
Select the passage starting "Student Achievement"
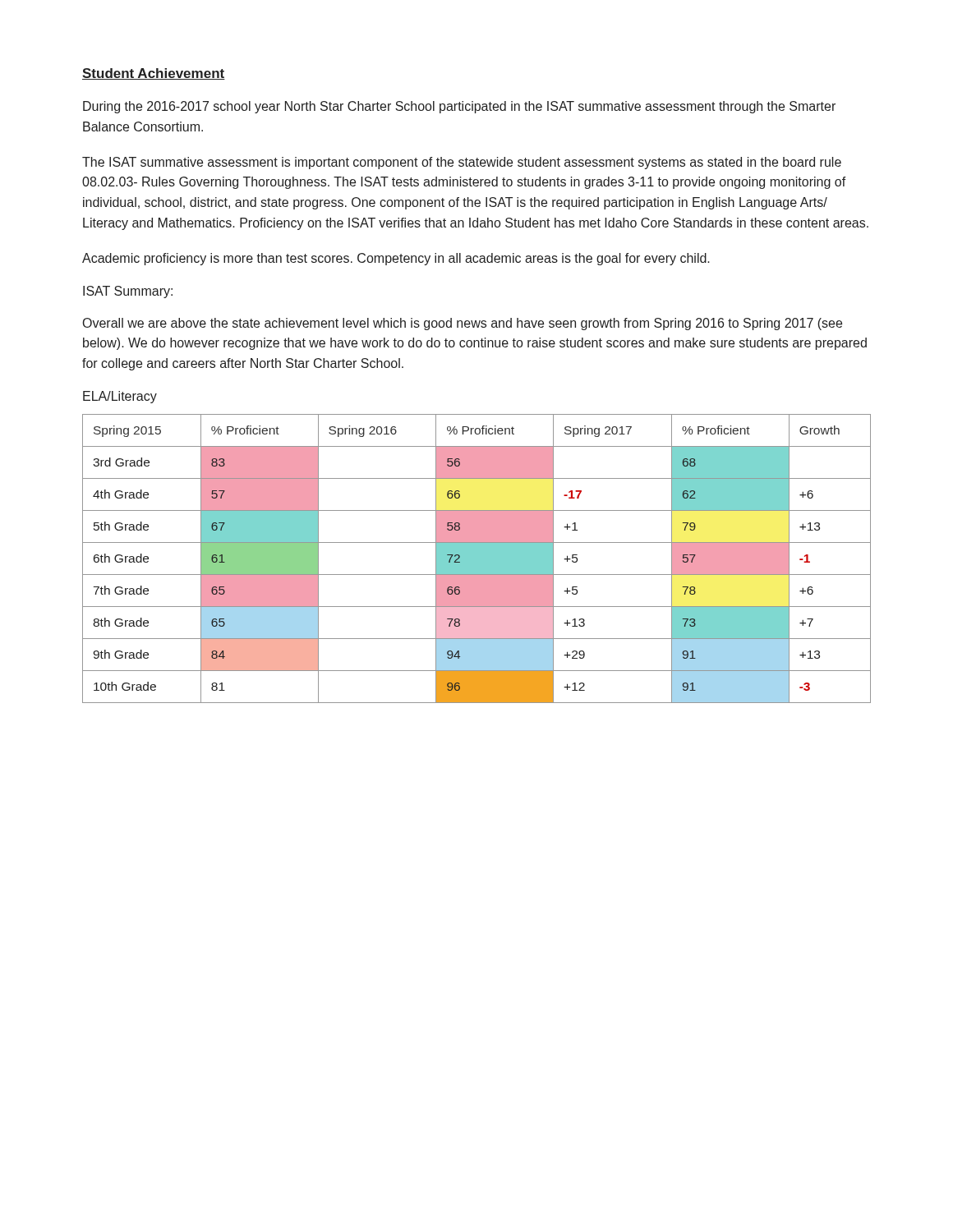(x=153, y=73)
